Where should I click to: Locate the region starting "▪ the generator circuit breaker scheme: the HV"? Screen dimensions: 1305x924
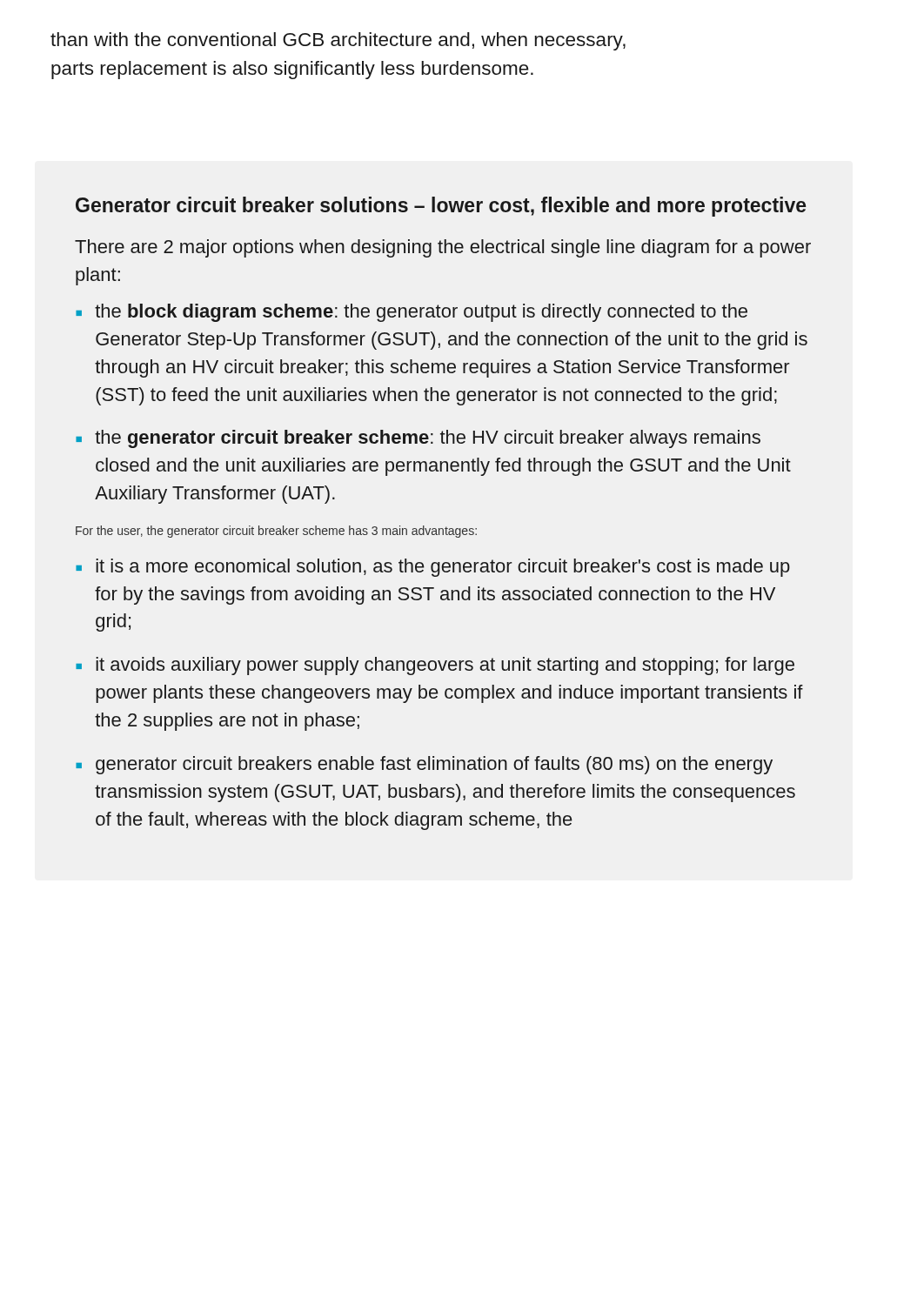(x=444, y=466)
